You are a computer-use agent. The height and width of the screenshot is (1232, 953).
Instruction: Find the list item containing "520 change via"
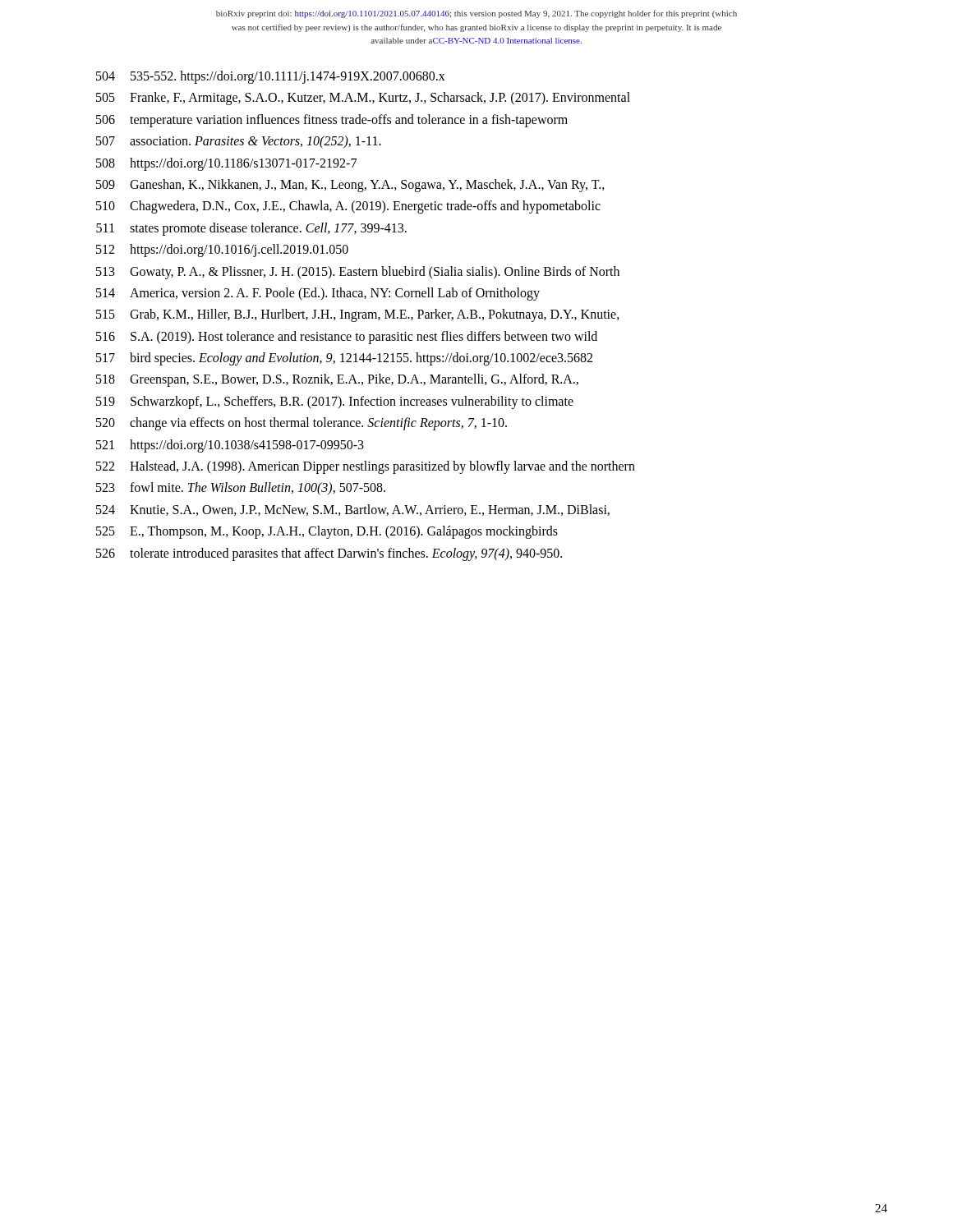(476, 423)
